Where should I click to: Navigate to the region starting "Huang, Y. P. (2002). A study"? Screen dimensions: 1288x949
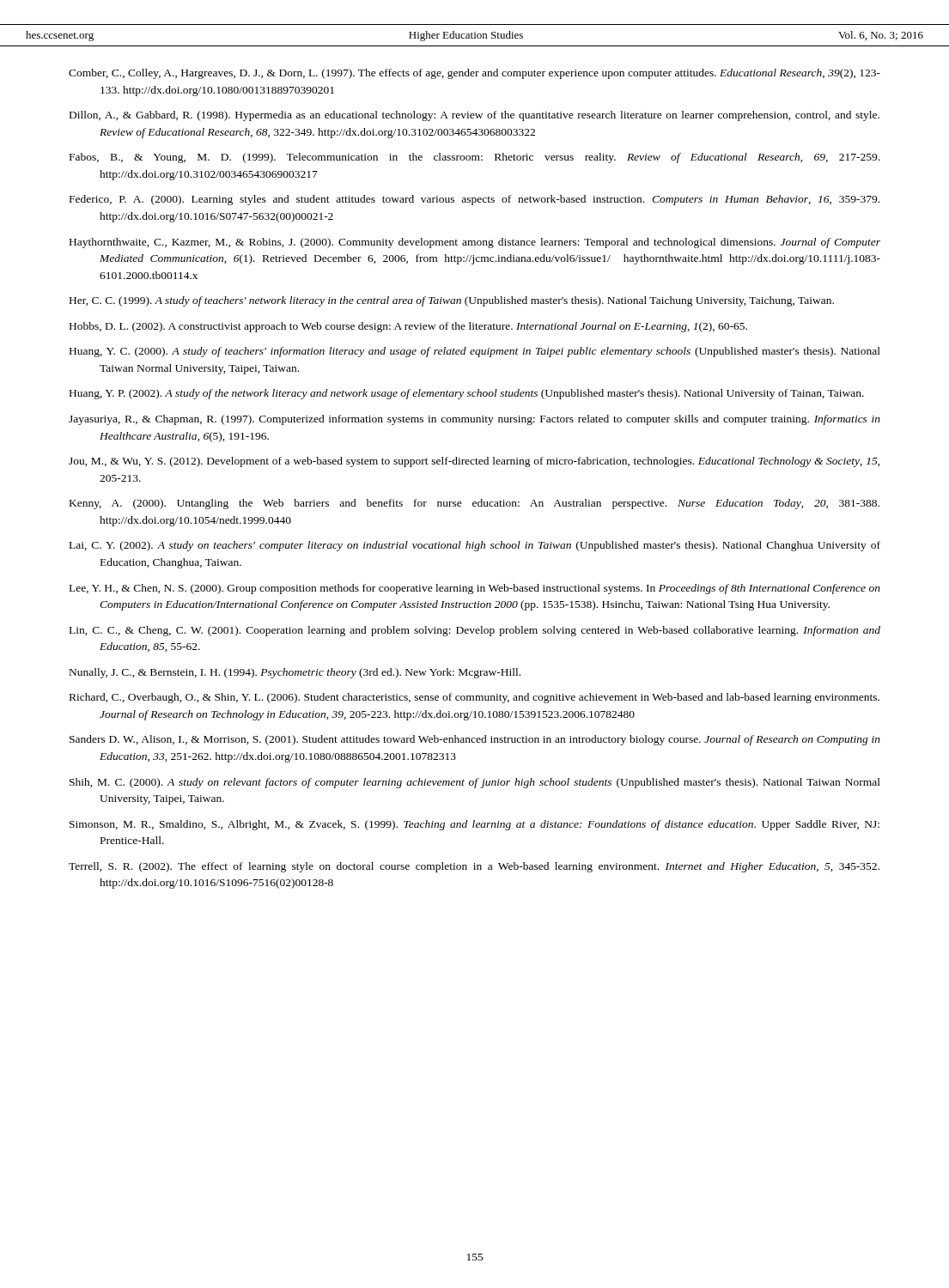click(474, 393)
